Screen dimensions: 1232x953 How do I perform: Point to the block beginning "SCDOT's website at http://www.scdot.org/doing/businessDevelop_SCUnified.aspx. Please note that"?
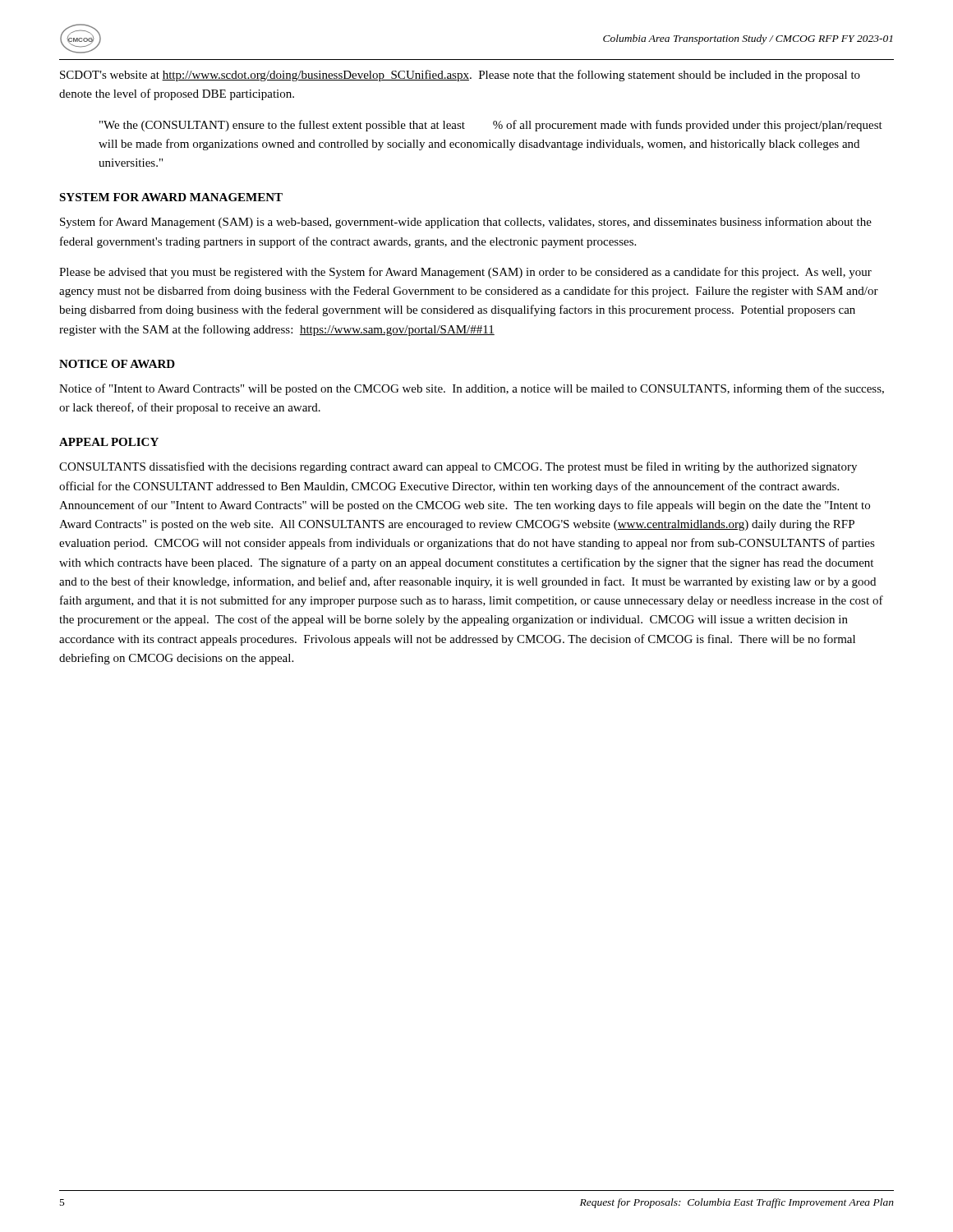point(460,84)
